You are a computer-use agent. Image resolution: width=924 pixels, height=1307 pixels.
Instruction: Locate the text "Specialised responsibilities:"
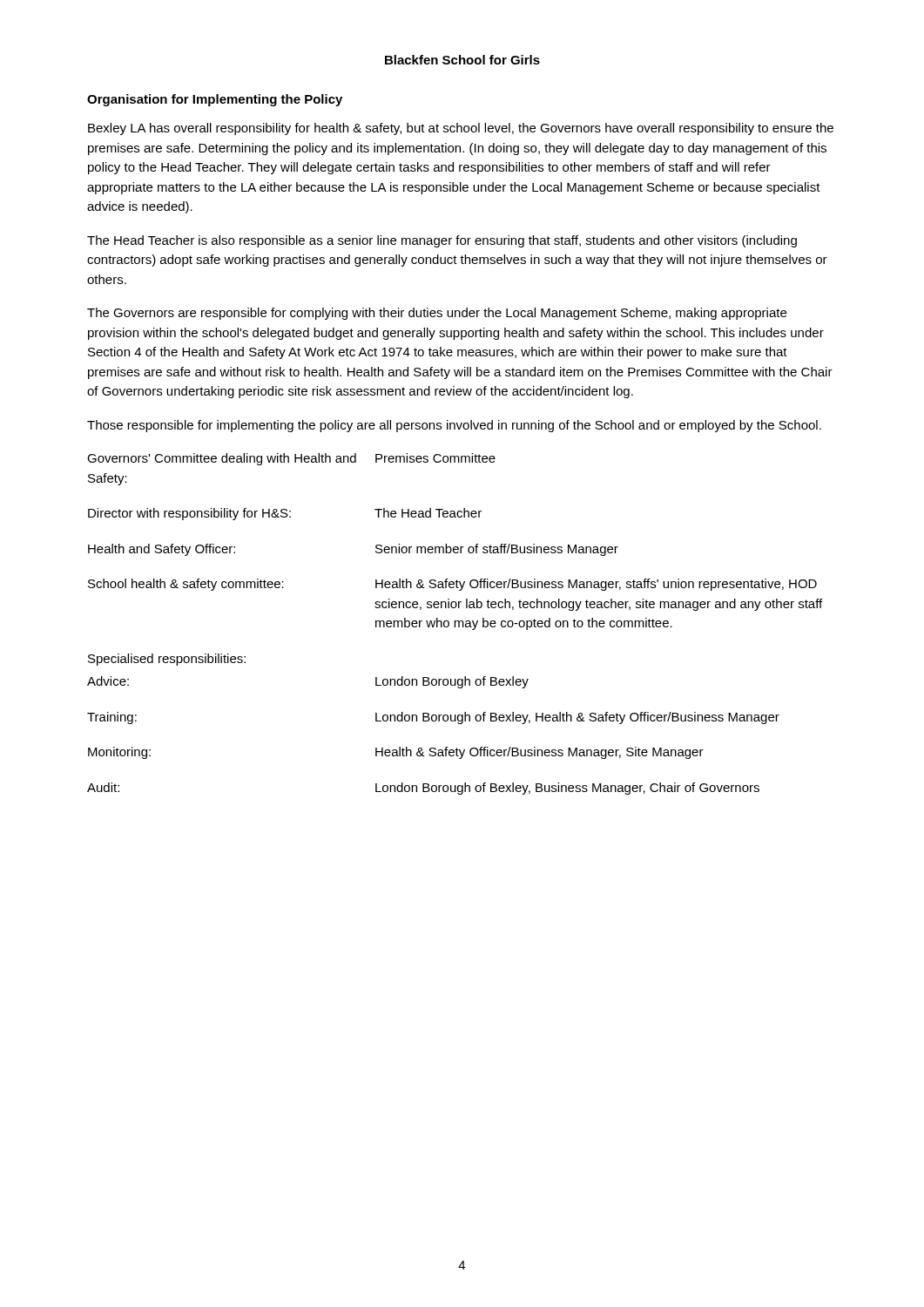tap(167, 660)
